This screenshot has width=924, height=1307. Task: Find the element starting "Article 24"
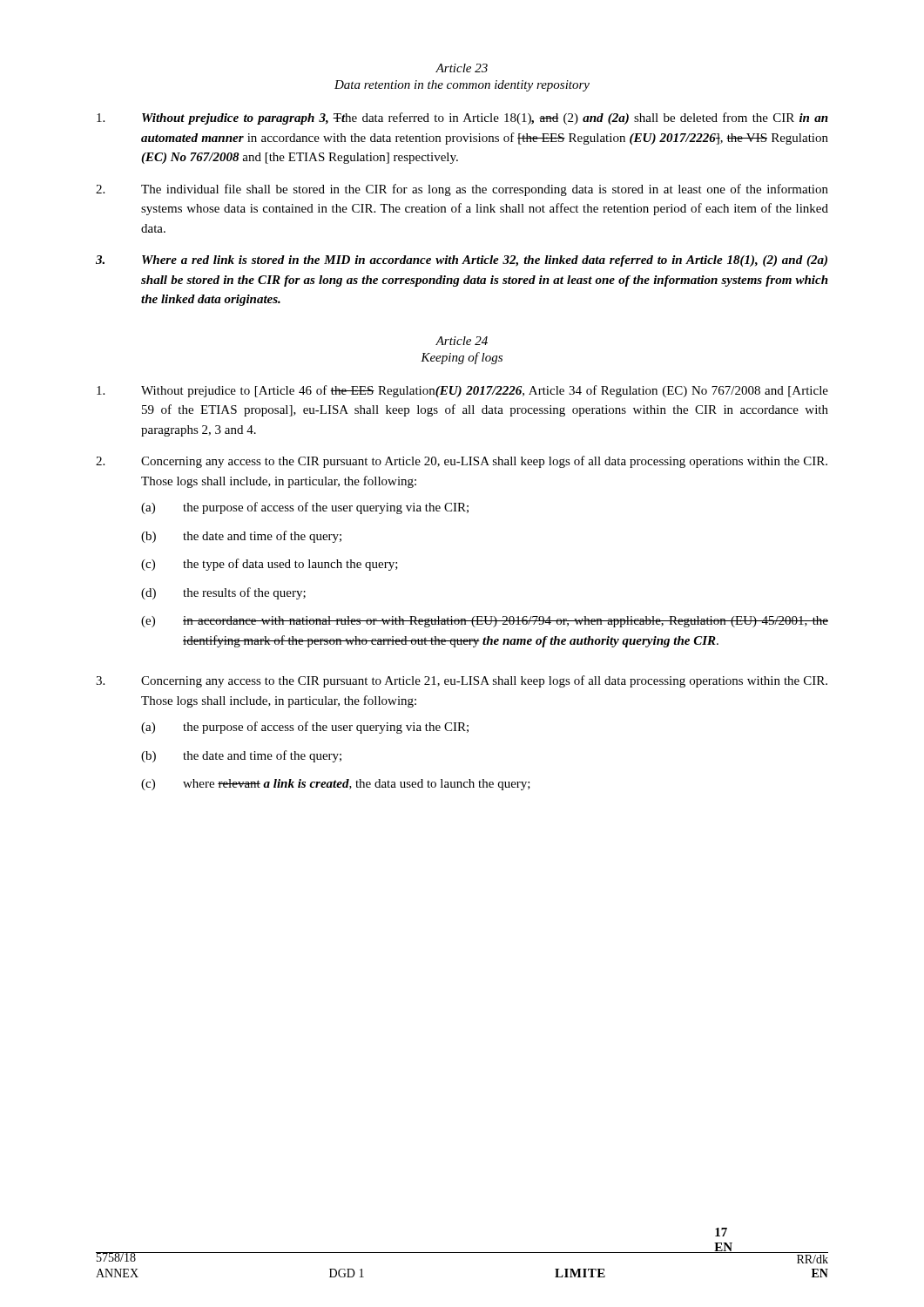point(462,340)
